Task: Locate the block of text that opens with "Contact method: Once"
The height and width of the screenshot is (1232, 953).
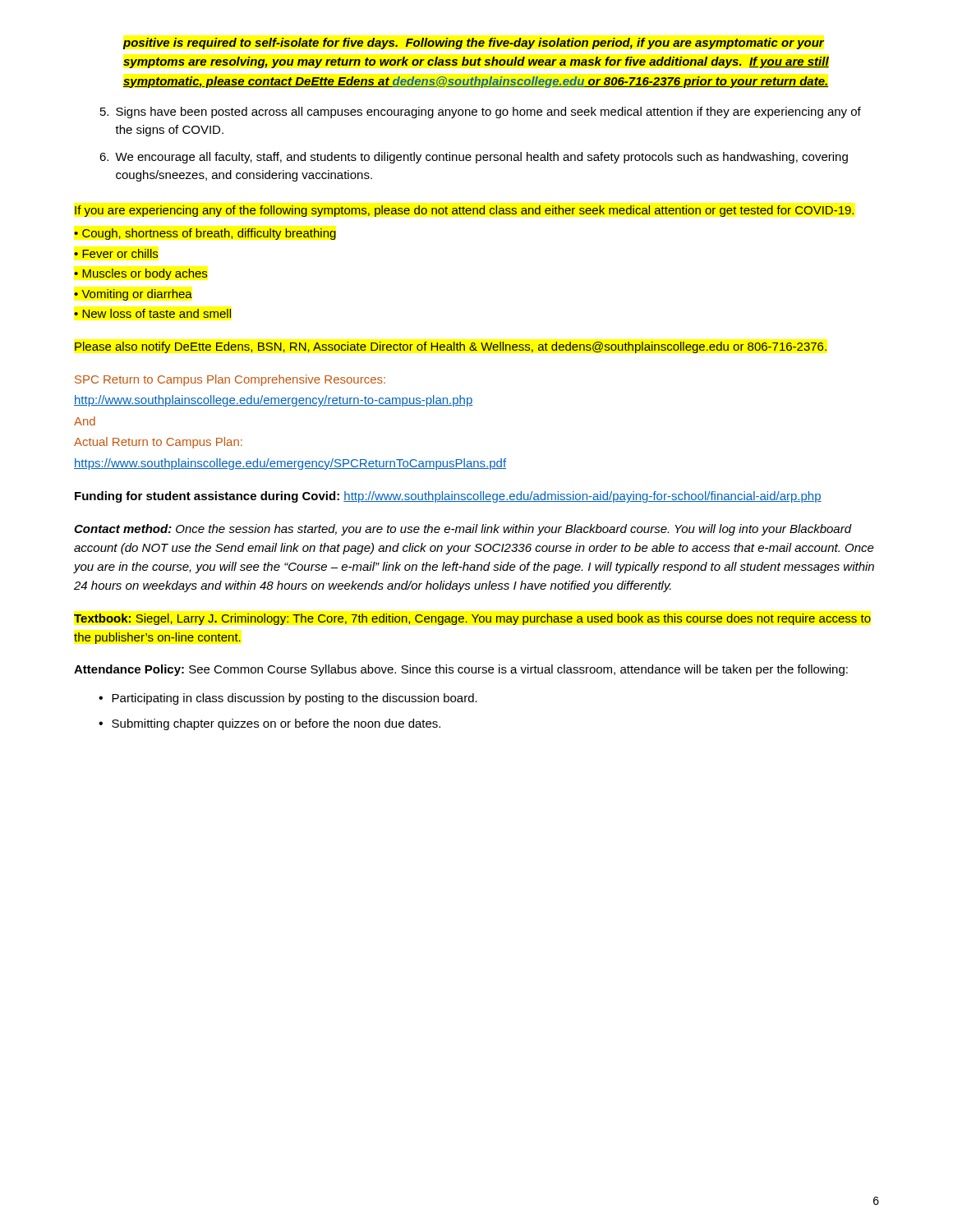Action: pyautogui.click(x=474, y=557)
